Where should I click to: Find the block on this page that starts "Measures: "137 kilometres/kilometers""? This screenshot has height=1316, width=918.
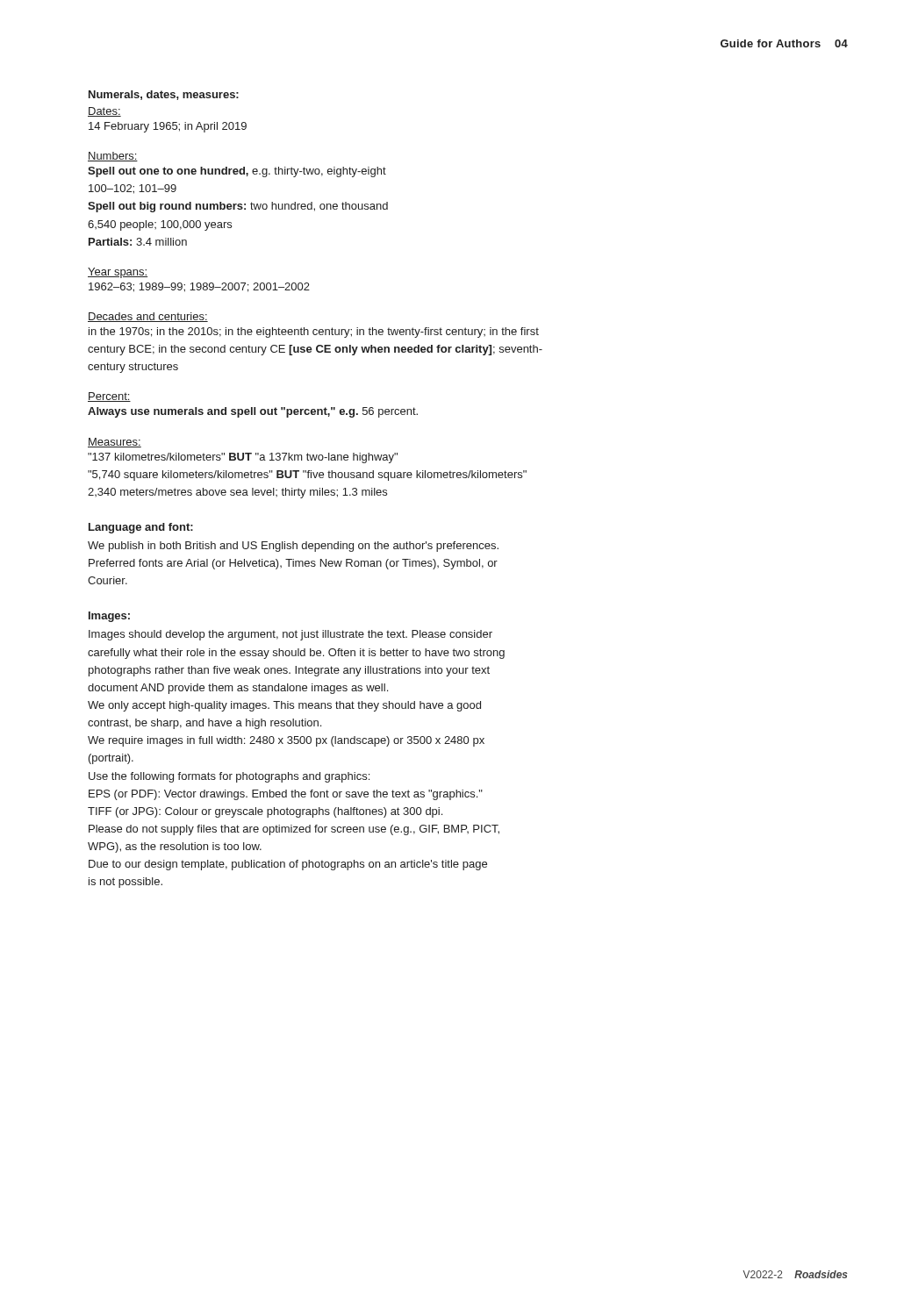pyautogui.click(x=459, y=468)
